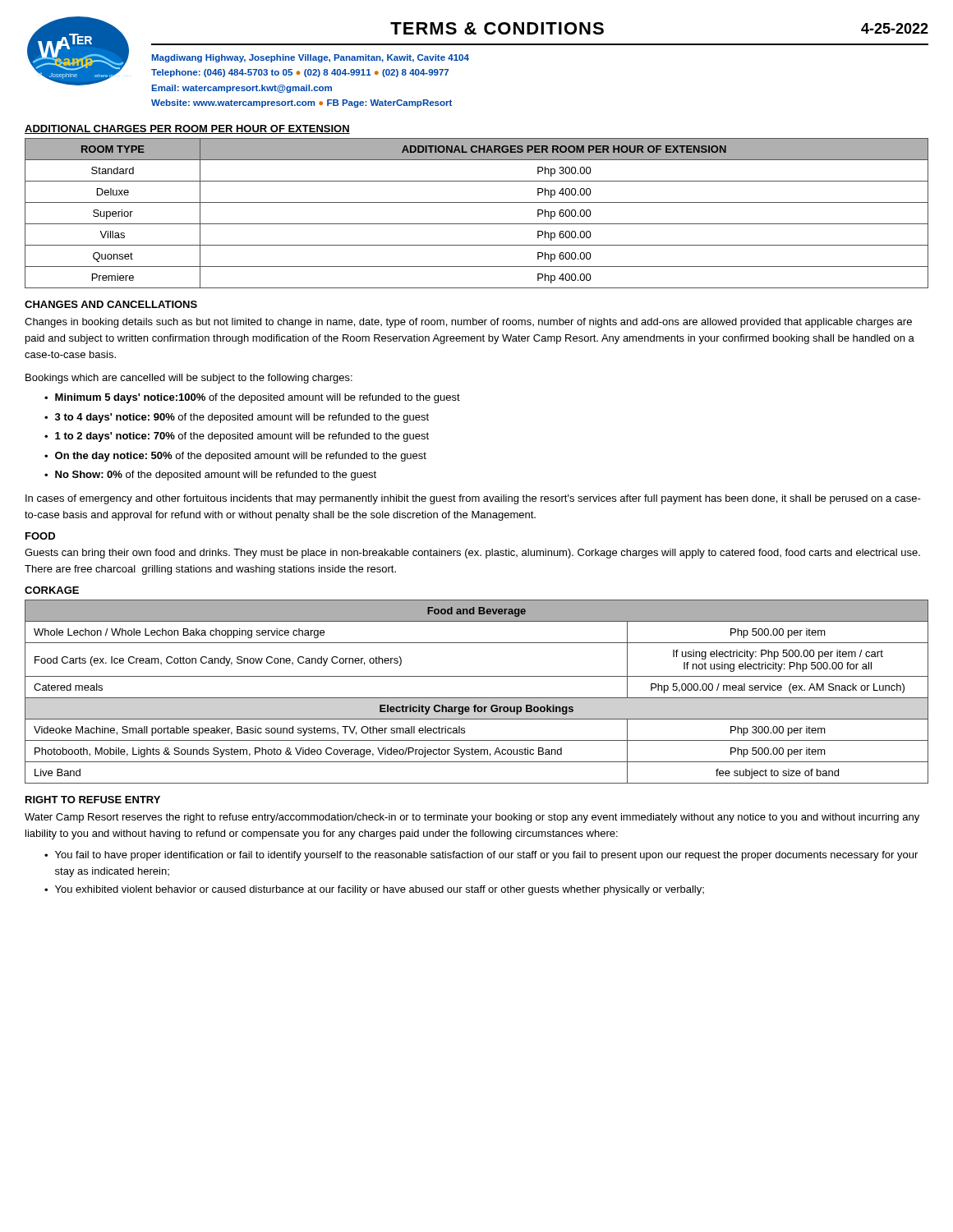953x1232 pixels.
Task: Find the table that mentions "Food Carts (ex."
Action: (476, 692)
